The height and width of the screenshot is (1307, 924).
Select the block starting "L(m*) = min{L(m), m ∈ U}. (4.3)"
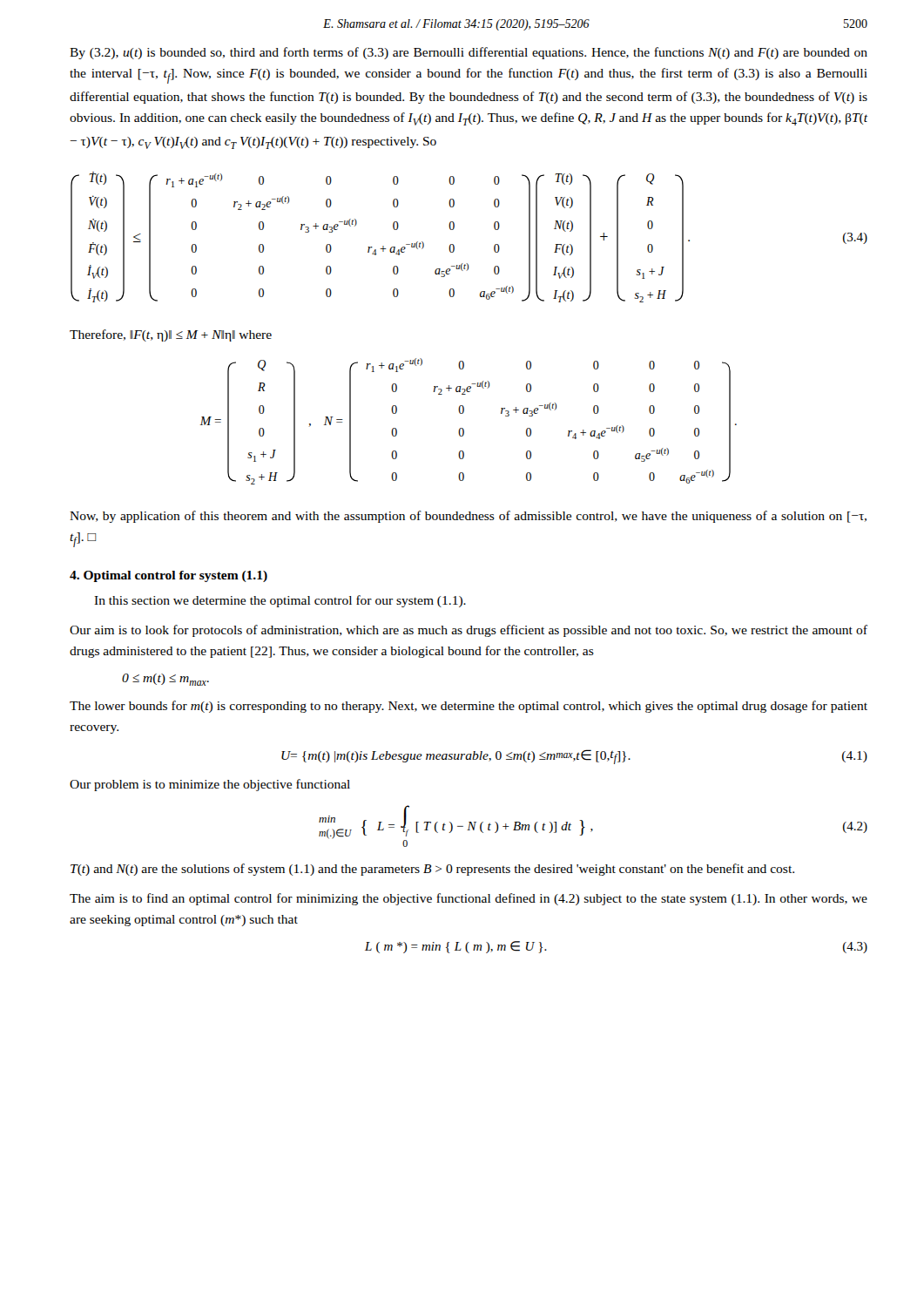click(x=469, y=946)
